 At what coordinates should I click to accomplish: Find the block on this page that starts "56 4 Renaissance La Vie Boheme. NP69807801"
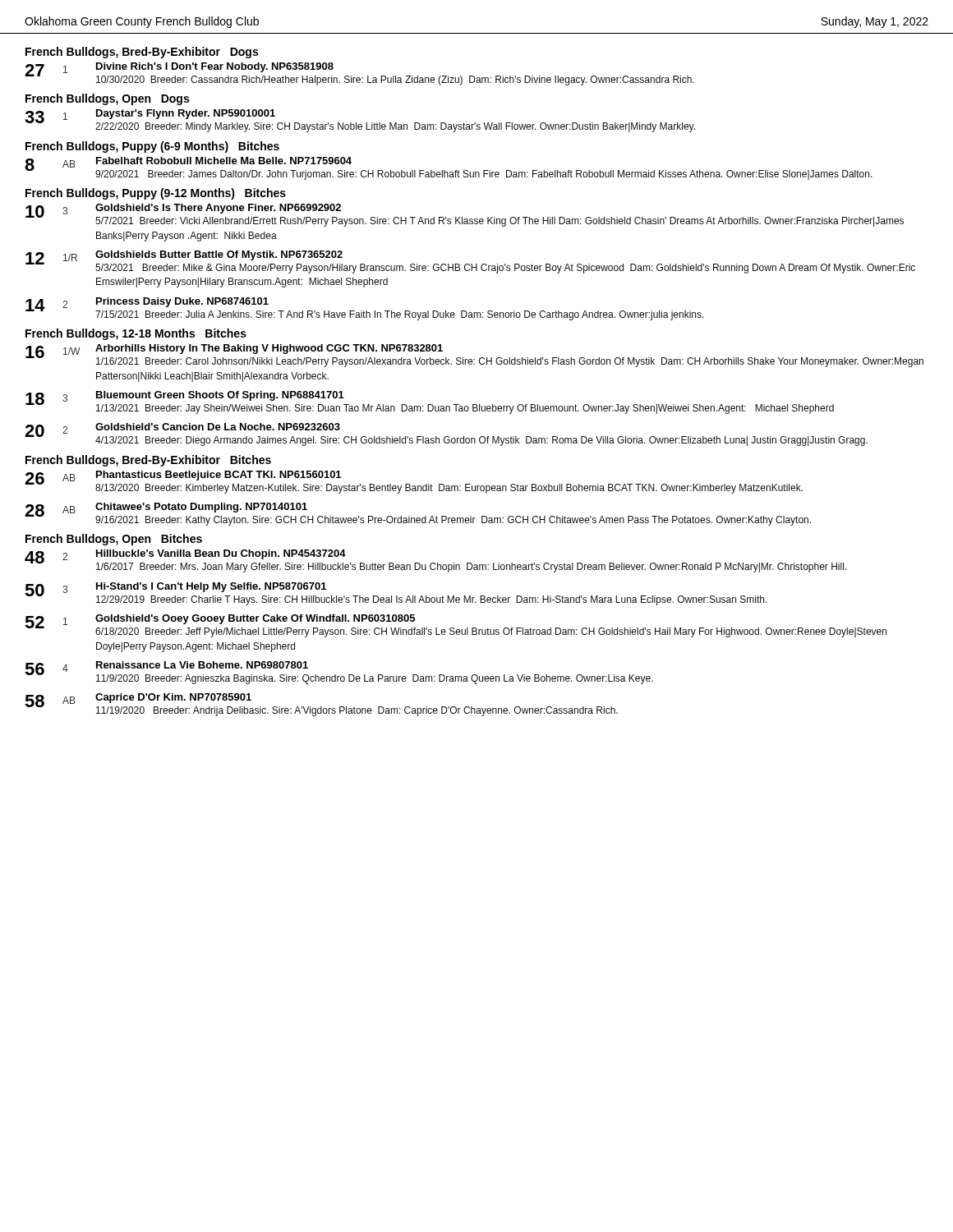(x=476, y=672)
